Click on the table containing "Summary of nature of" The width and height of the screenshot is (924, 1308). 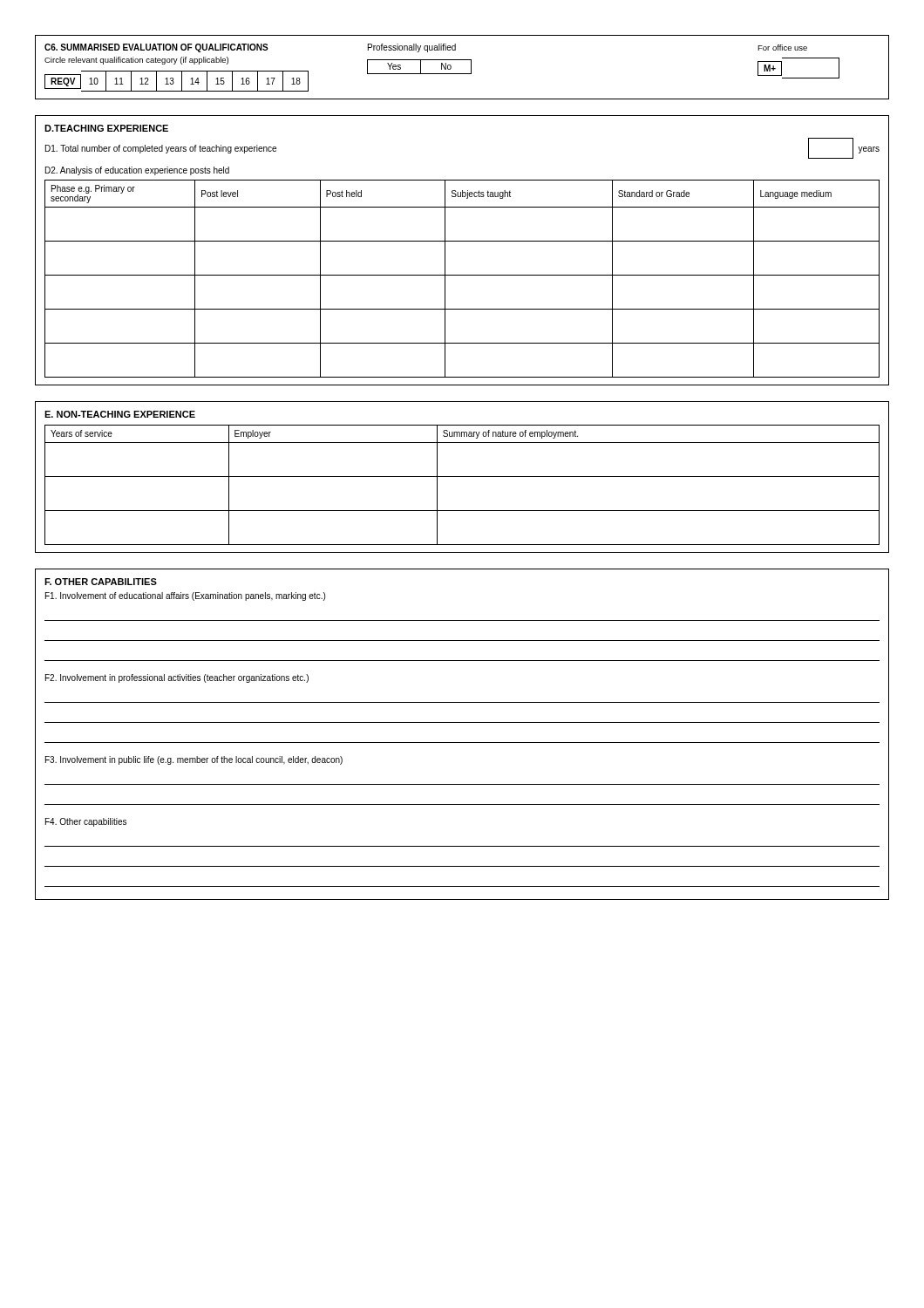tap(462, 477)
